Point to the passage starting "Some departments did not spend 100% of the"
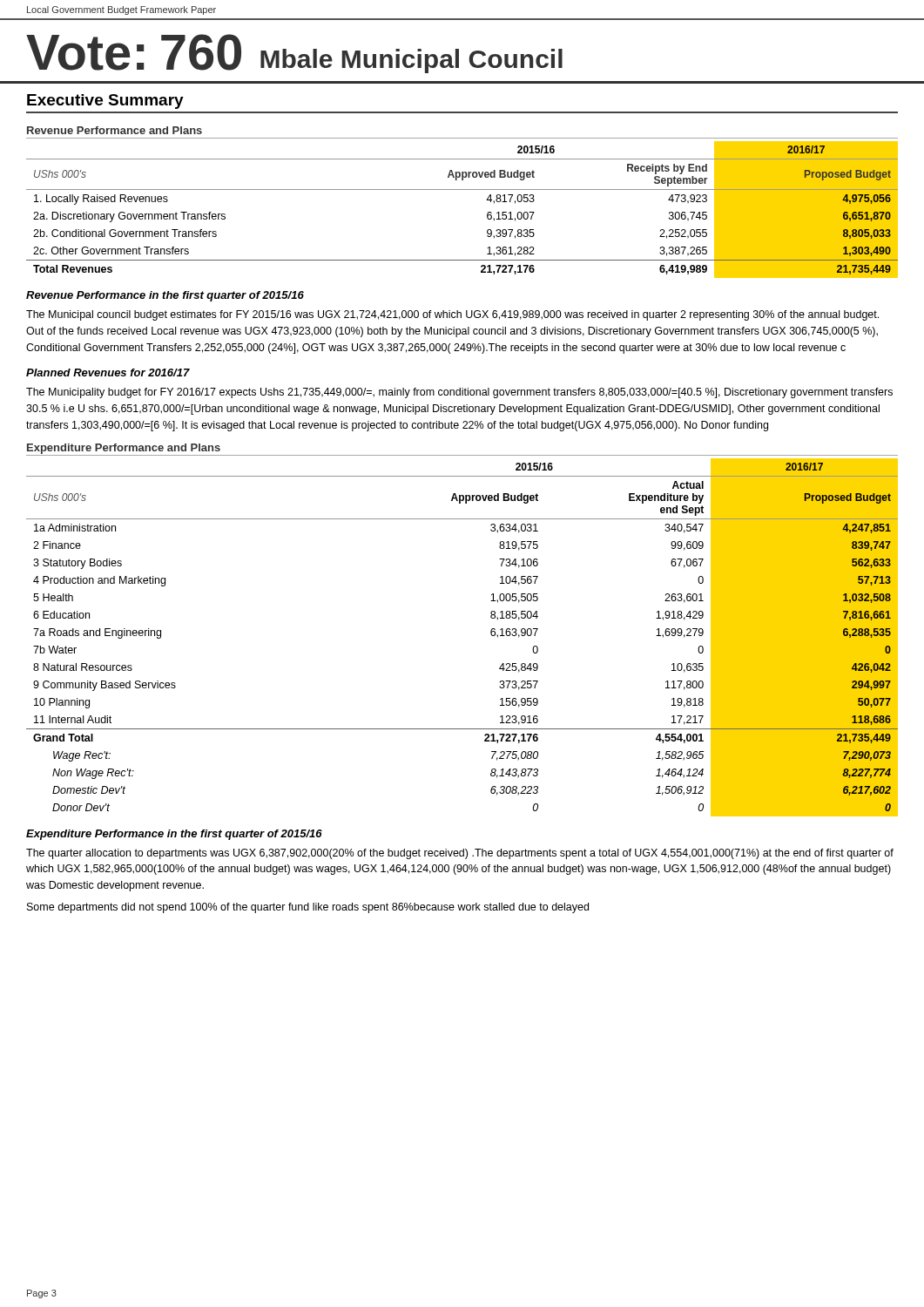The image size is (924, 1307). click(308, 907)
